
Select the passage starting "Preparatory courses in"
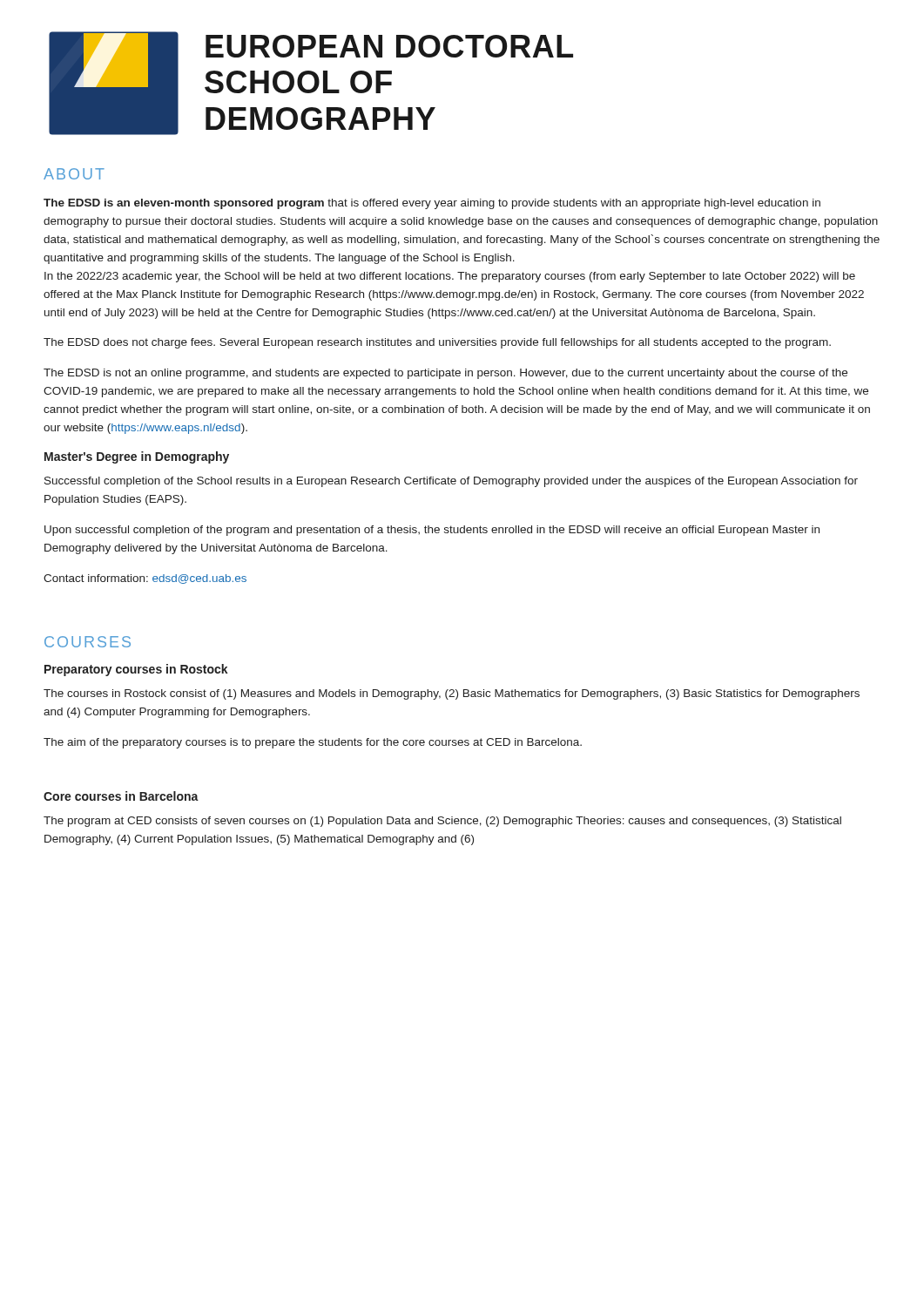136,669
